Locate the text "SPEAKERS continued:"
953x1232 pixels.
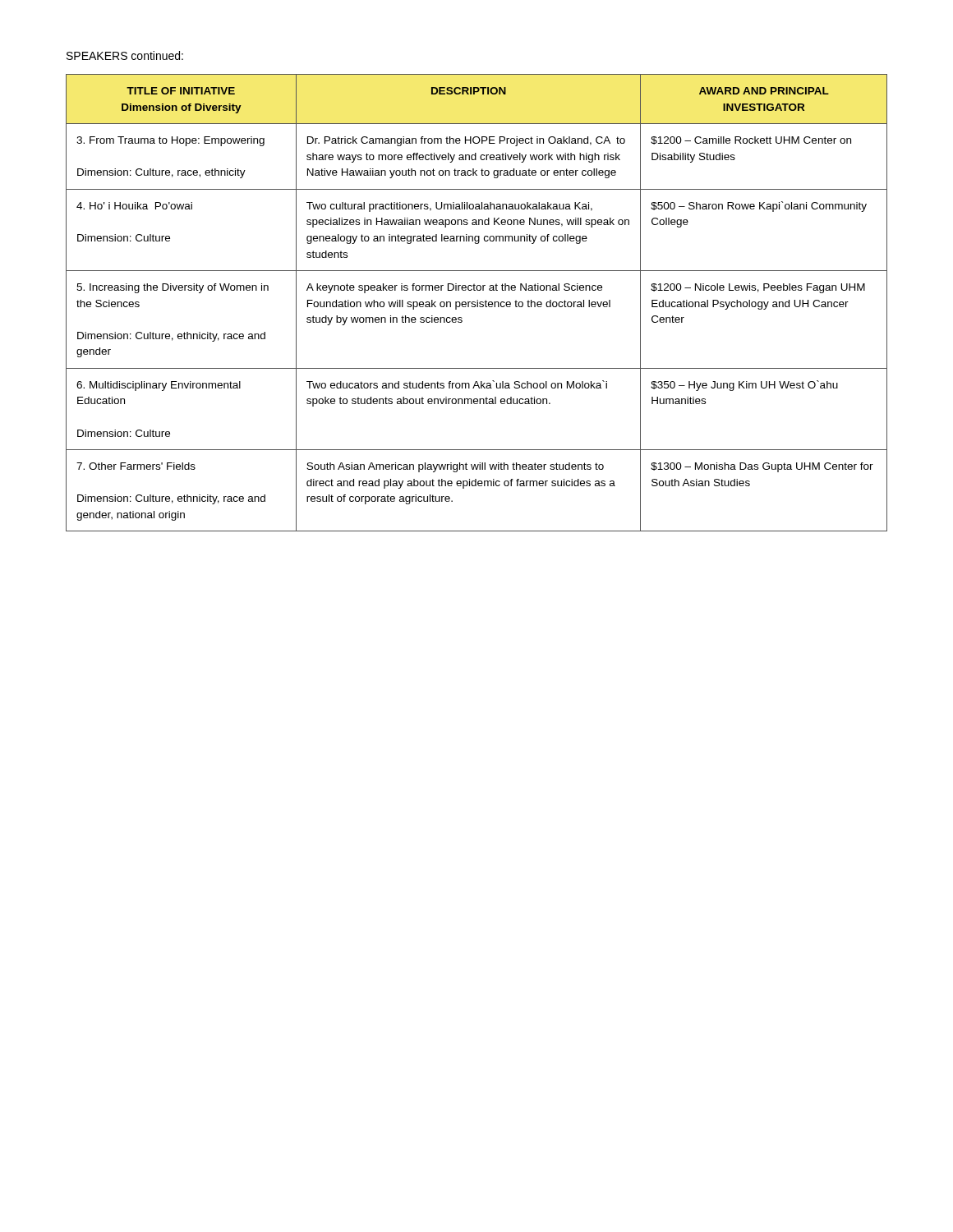click(x=125, y=56)
